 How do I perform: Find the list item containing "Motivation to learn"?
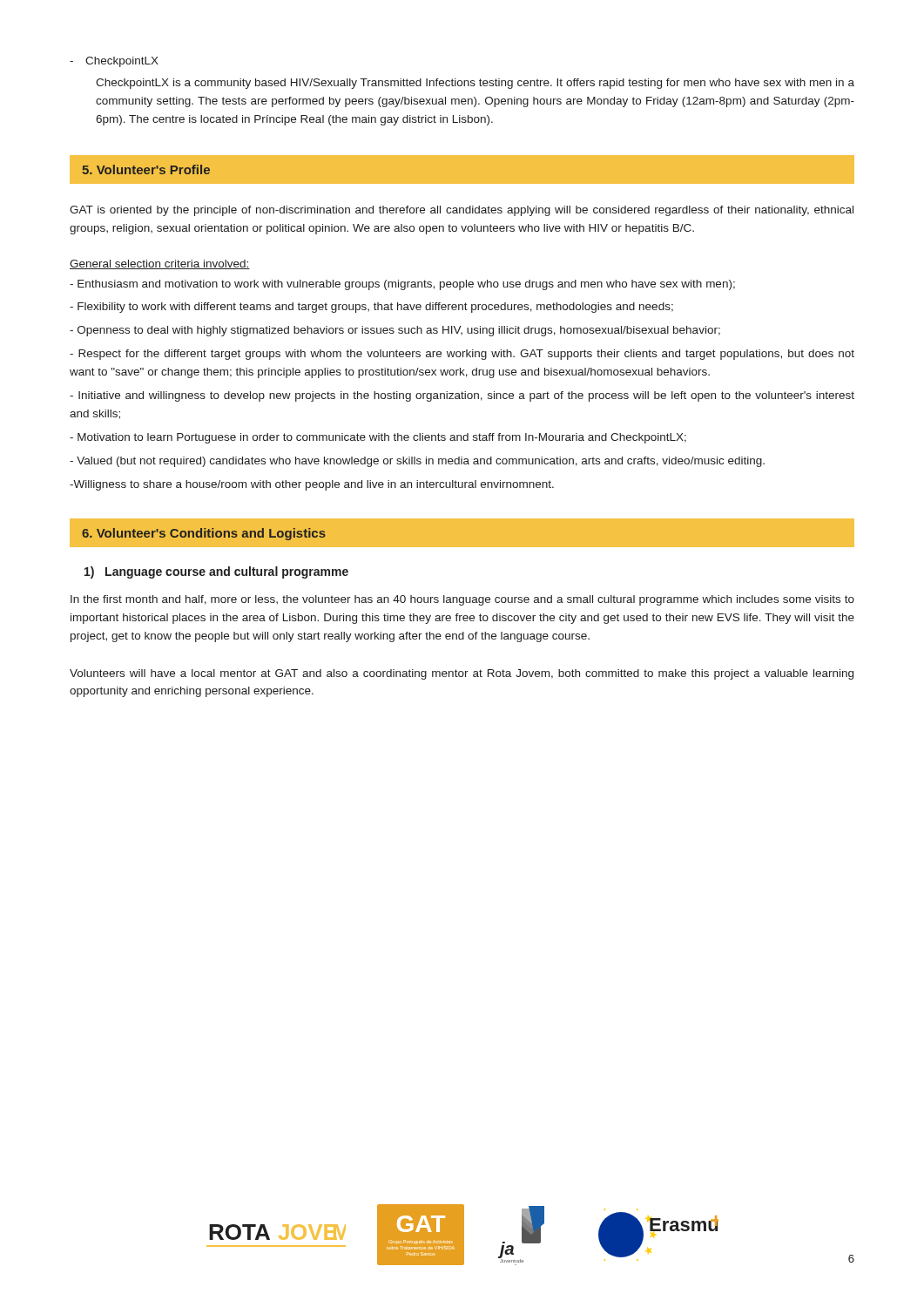378,437
